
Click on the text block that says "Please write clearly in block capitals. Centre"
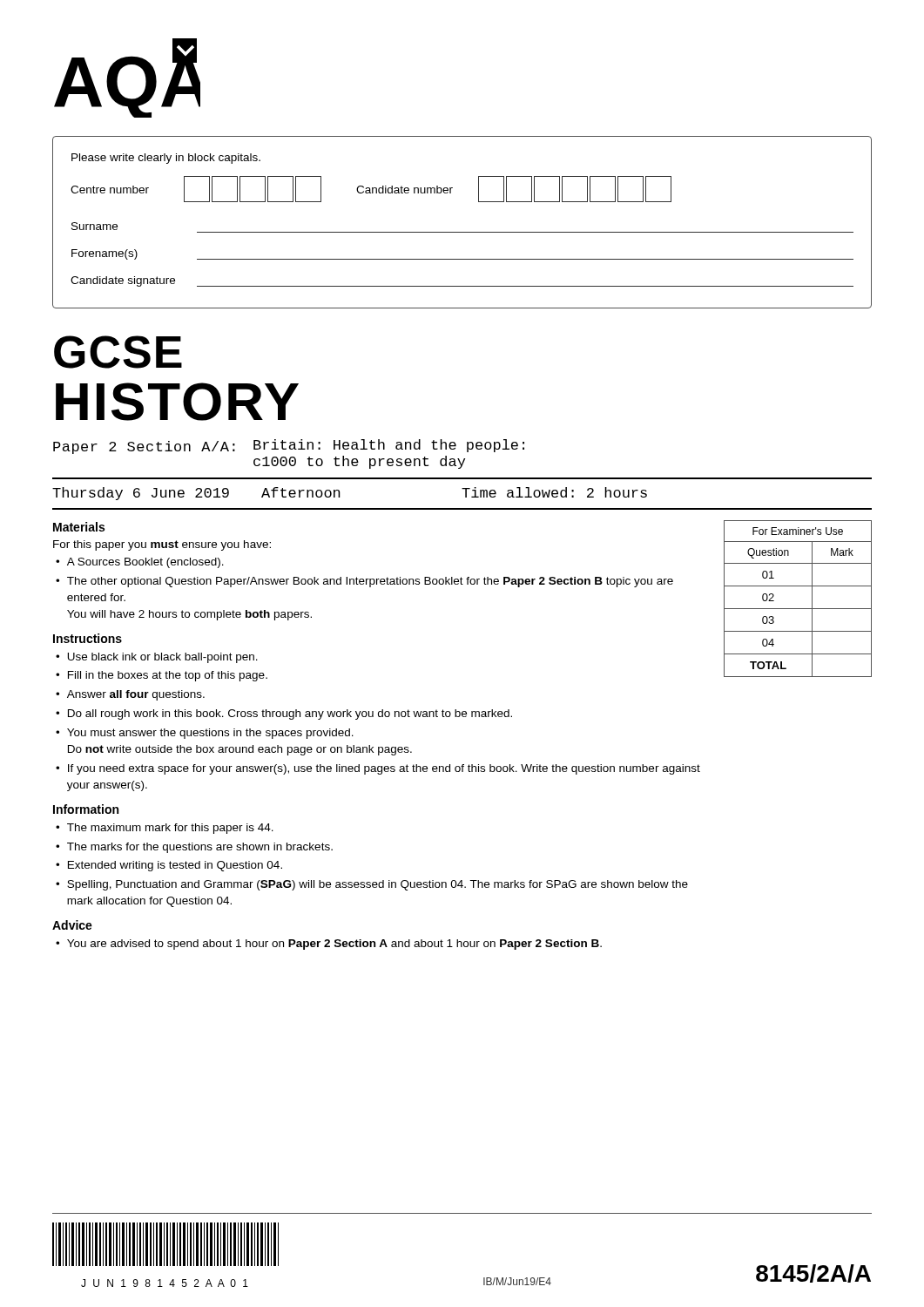[x=166, y=159]
